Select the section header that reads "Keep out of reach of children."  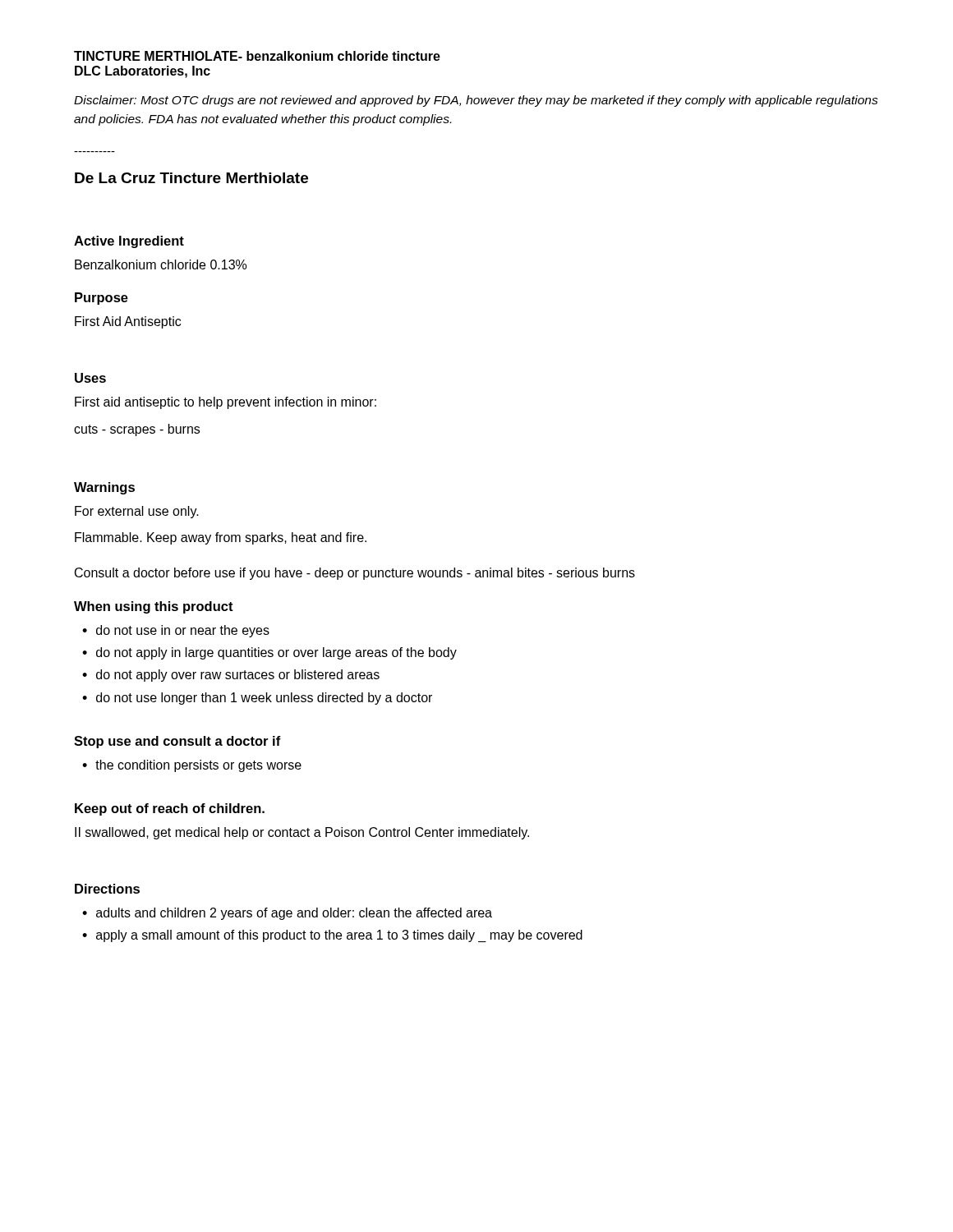[x=170, y=808]
